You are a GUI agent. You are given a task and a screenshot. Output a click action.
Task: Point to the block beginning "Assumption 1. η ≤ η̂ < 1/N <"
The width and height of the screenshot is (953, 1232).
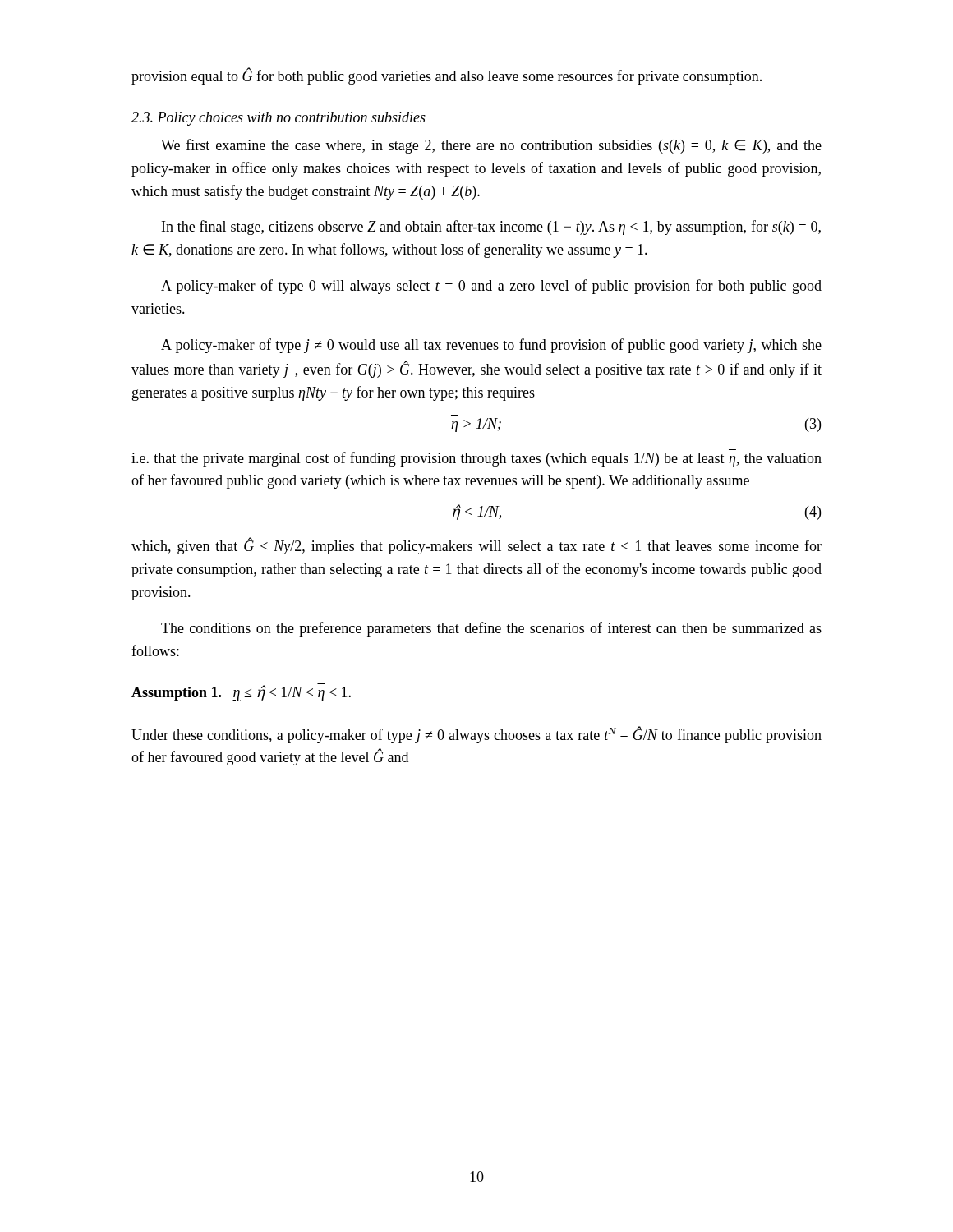click(241, 692)
